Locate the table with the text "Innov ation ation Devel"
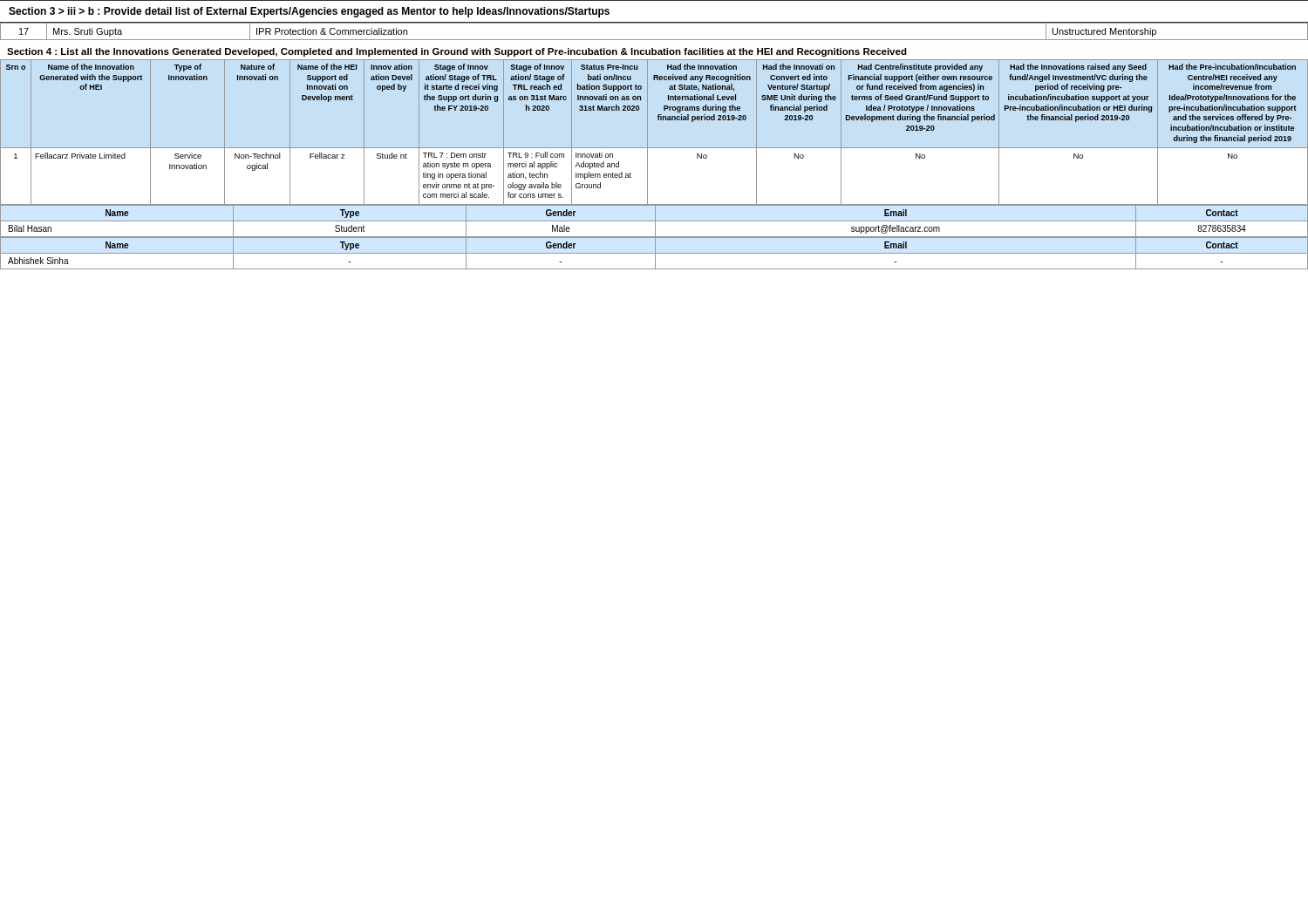The height and width of the screenshot is (924, 1308). pos(654,132)
